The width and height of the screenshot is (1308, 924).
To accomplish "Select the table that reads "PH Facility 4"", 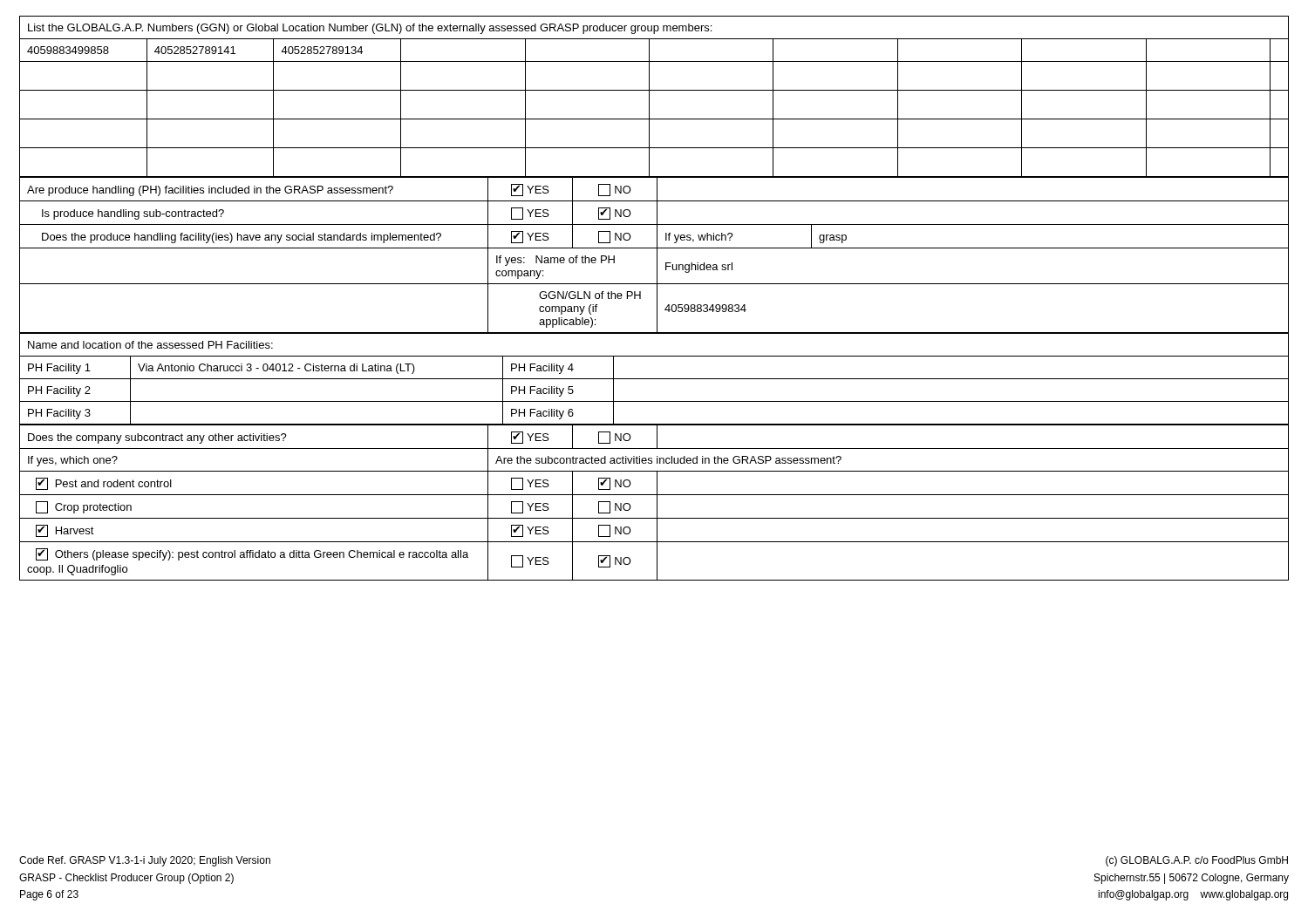I will [x=654, y=379].
